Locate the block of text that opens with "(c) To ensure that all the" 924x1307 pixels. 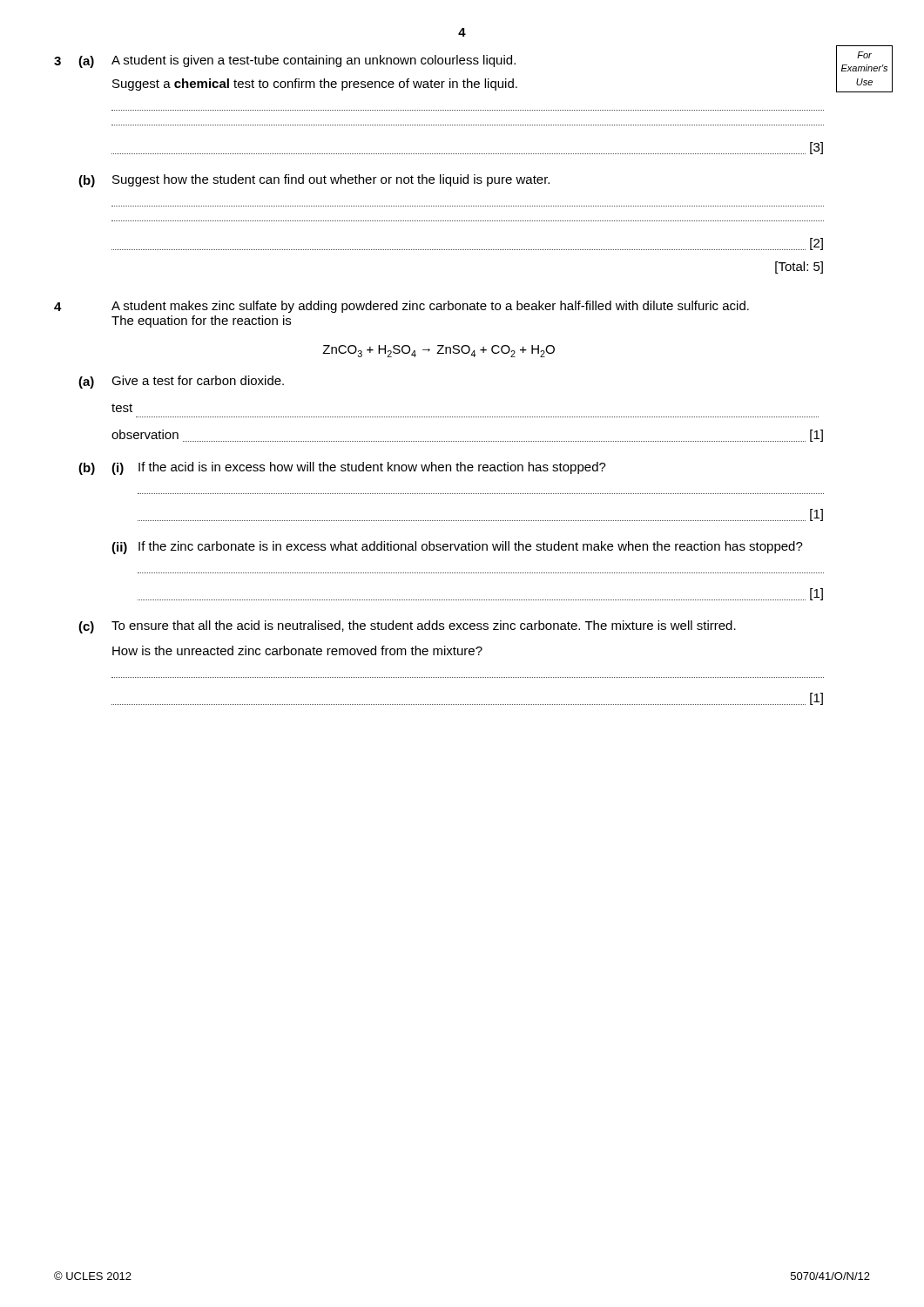(x=439, y=661)
